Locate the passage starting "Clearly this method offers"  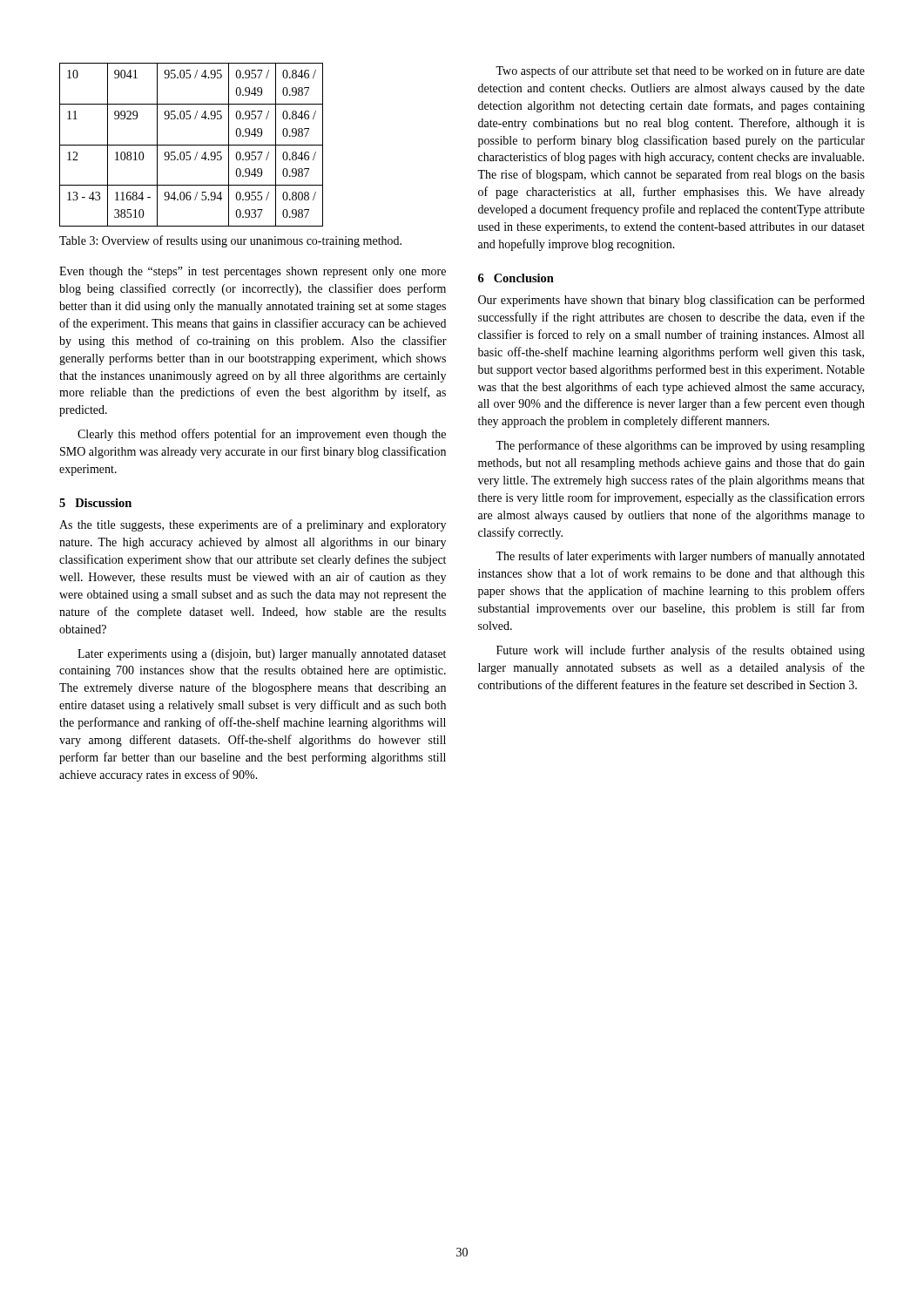click(x=253, y=452)
